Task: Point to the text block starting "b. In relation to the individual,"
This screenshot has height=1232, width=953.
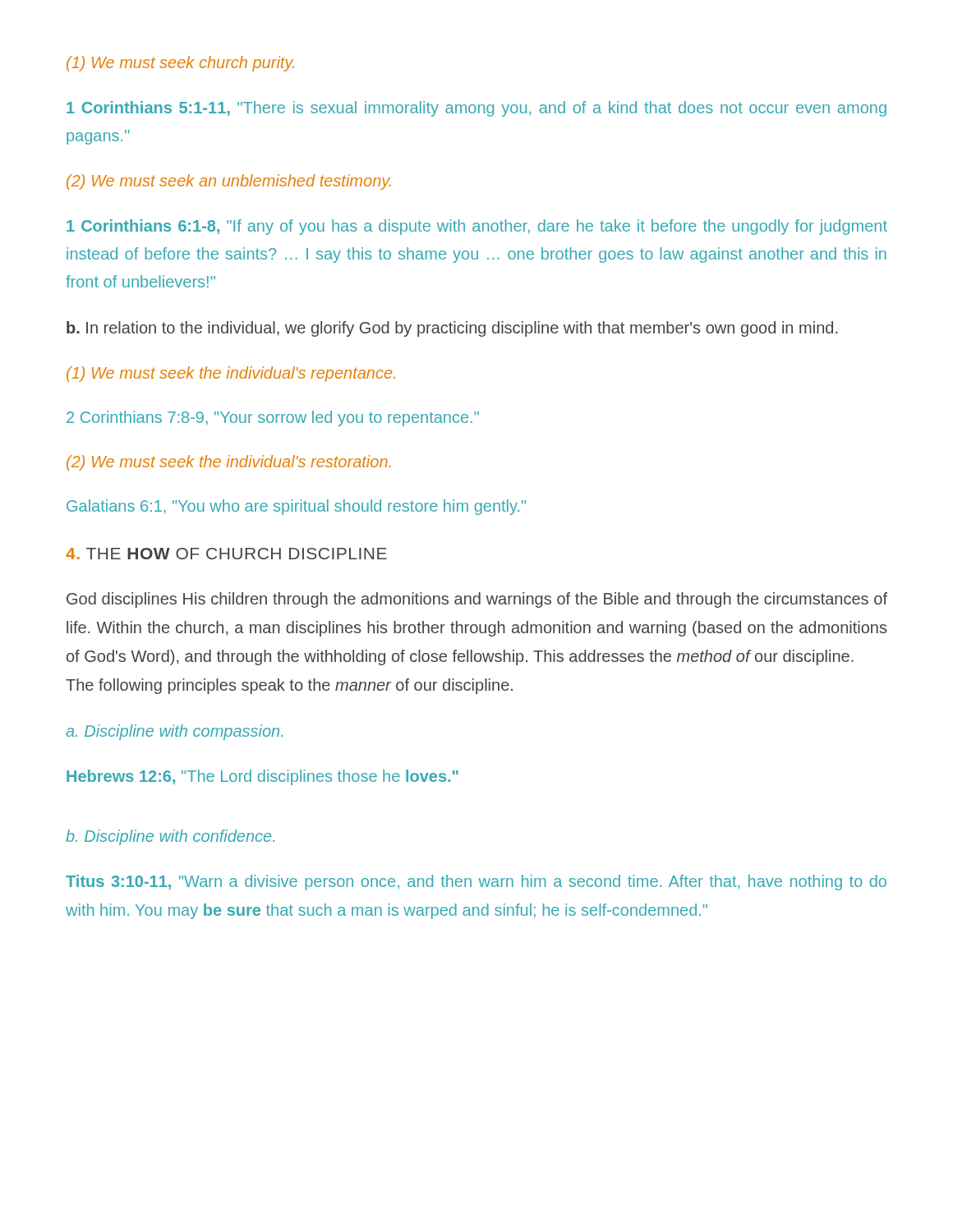Action: (x=452, y=328)
